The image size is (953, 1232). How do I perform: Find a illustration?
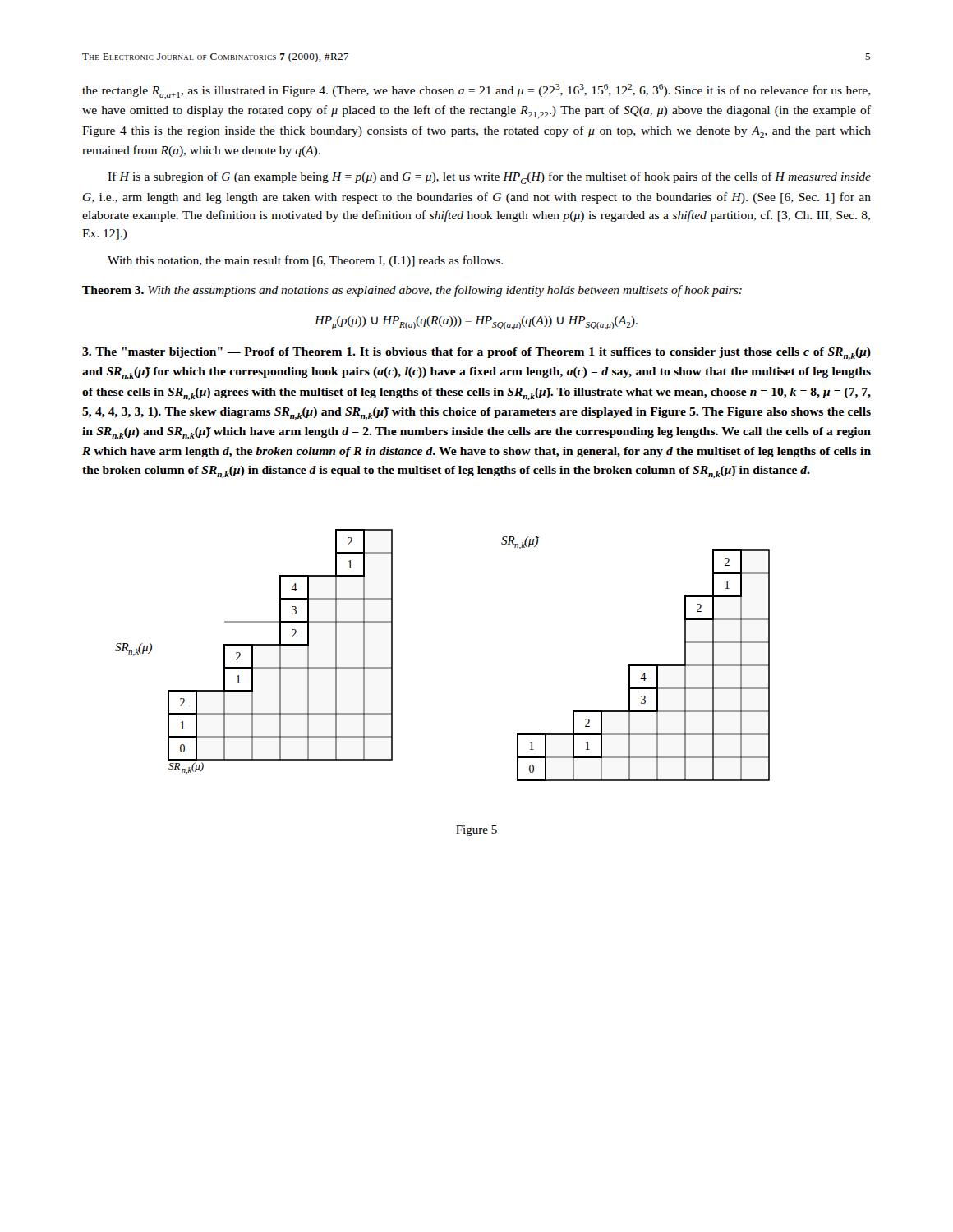pos(476,660)
